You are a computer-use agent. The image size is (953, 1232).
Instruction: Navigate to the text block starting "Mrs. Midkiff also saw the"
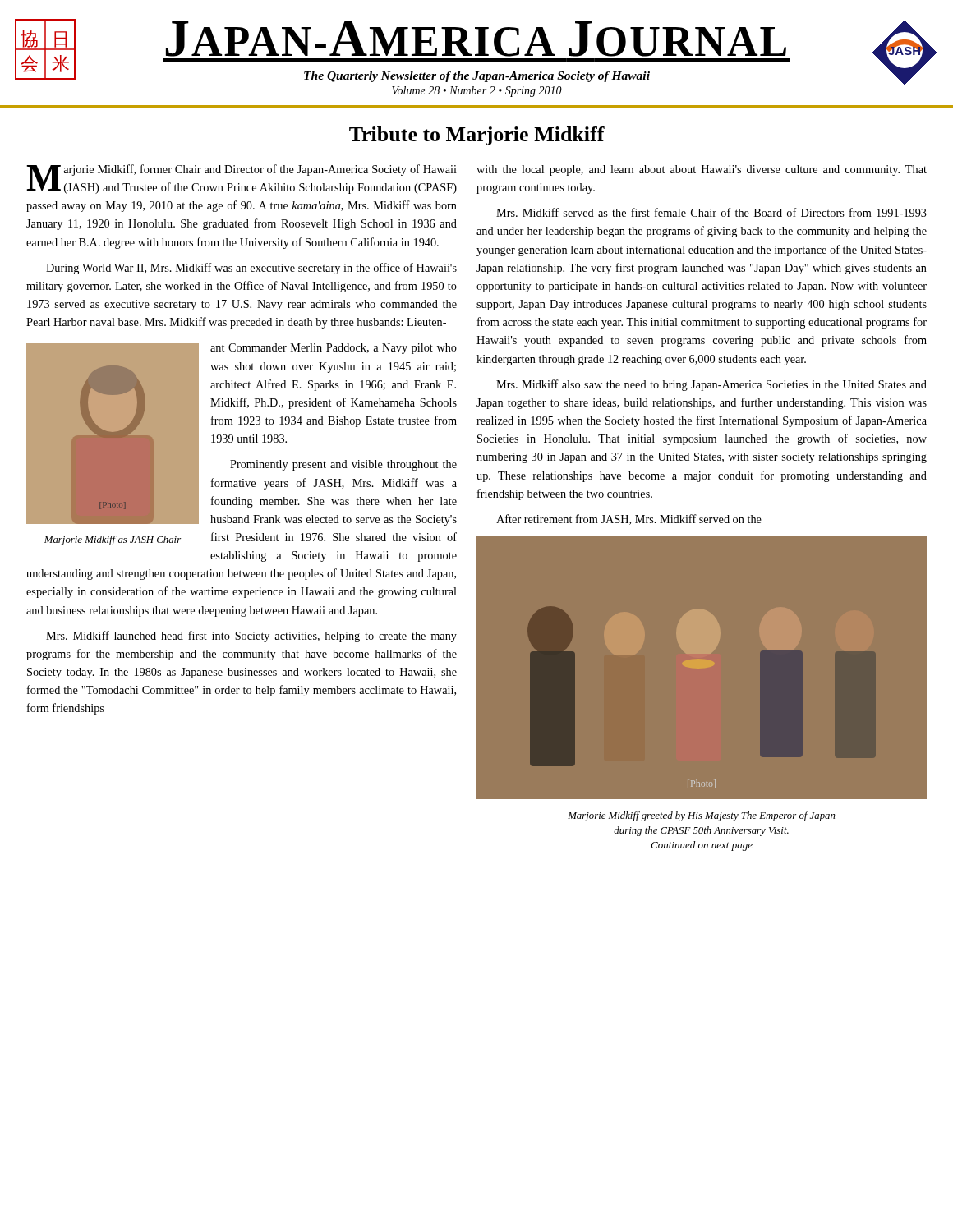coord(702,439)
